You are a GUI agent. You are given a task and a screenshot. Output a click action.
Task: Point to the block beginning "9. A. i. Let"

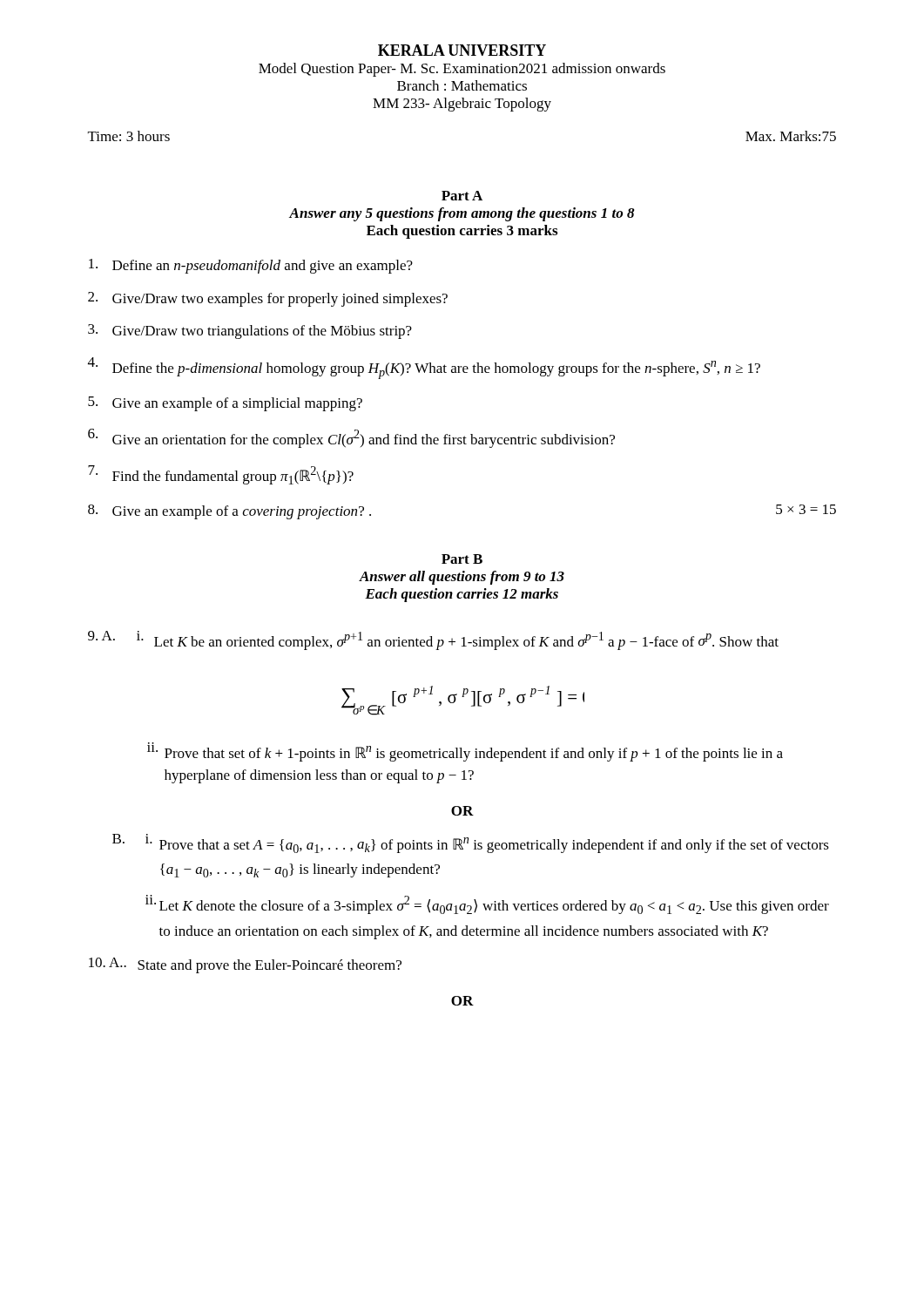462,707
